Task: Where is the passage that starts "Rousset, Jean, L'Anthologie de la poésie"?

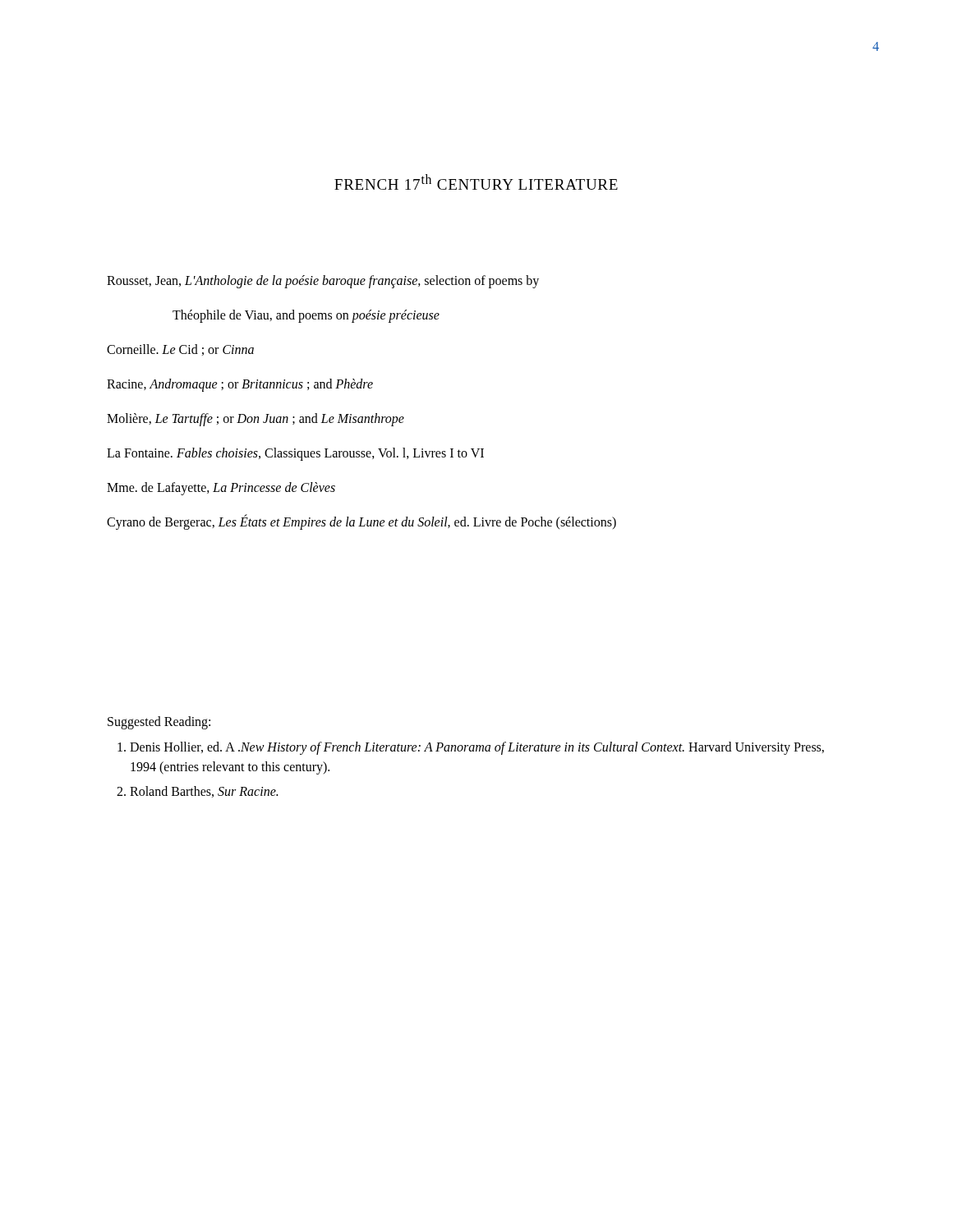Action: pyautogui.click(x=323, y=280)
